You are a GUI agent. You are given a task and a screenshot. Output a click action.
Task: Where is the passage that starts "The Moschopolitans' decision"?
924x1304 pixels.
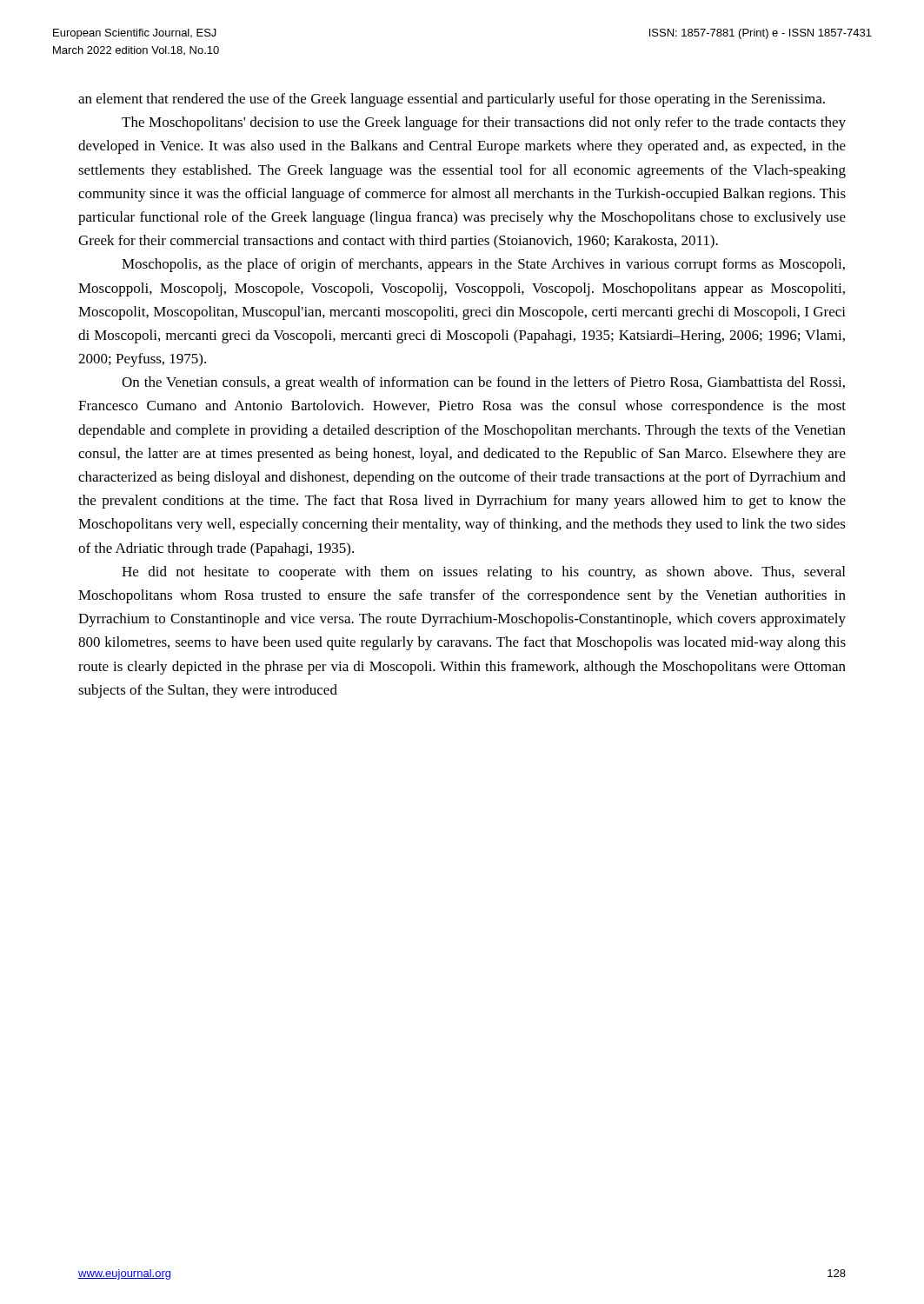462,181
